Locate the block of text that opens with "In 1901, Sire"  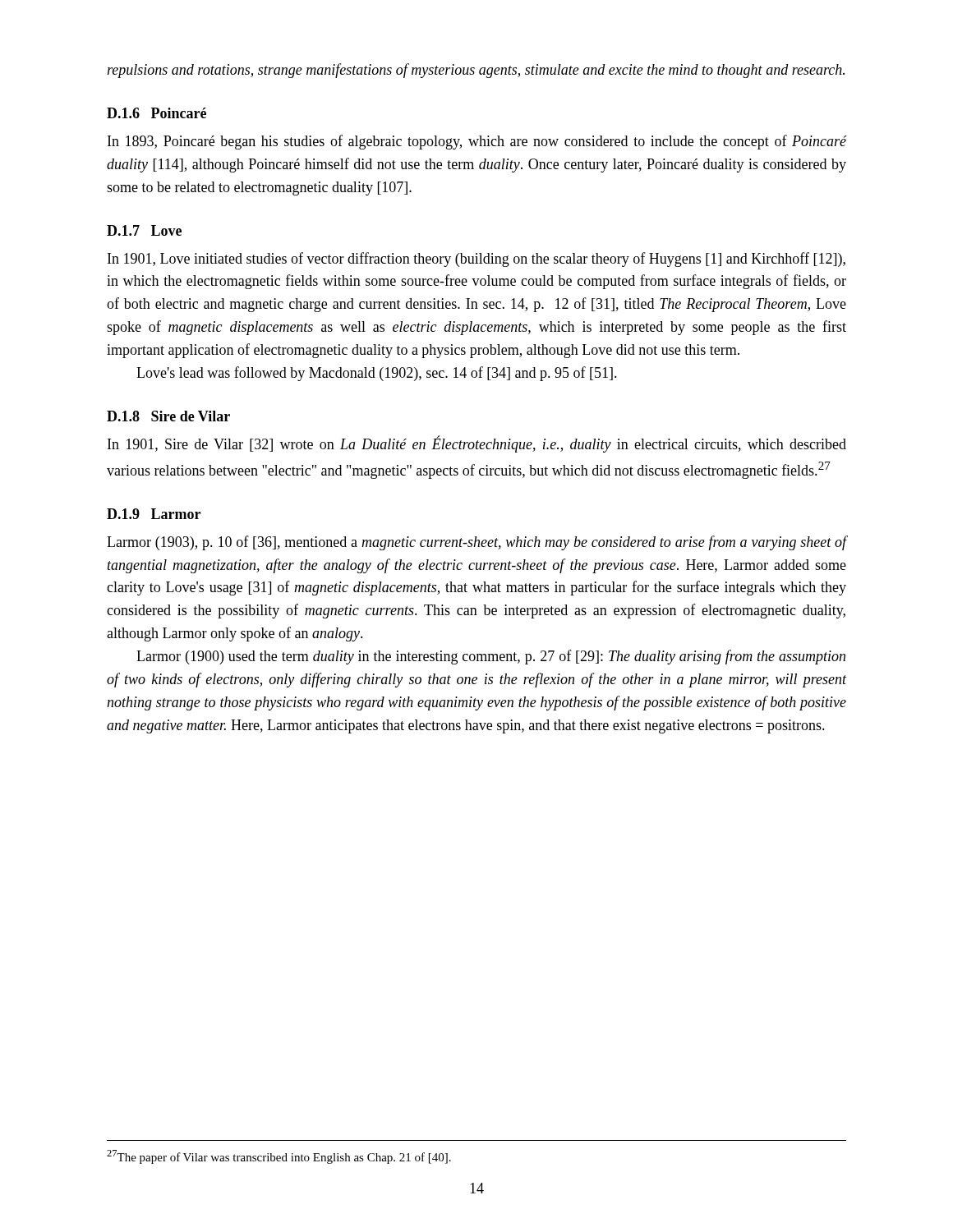pos(476,457)
